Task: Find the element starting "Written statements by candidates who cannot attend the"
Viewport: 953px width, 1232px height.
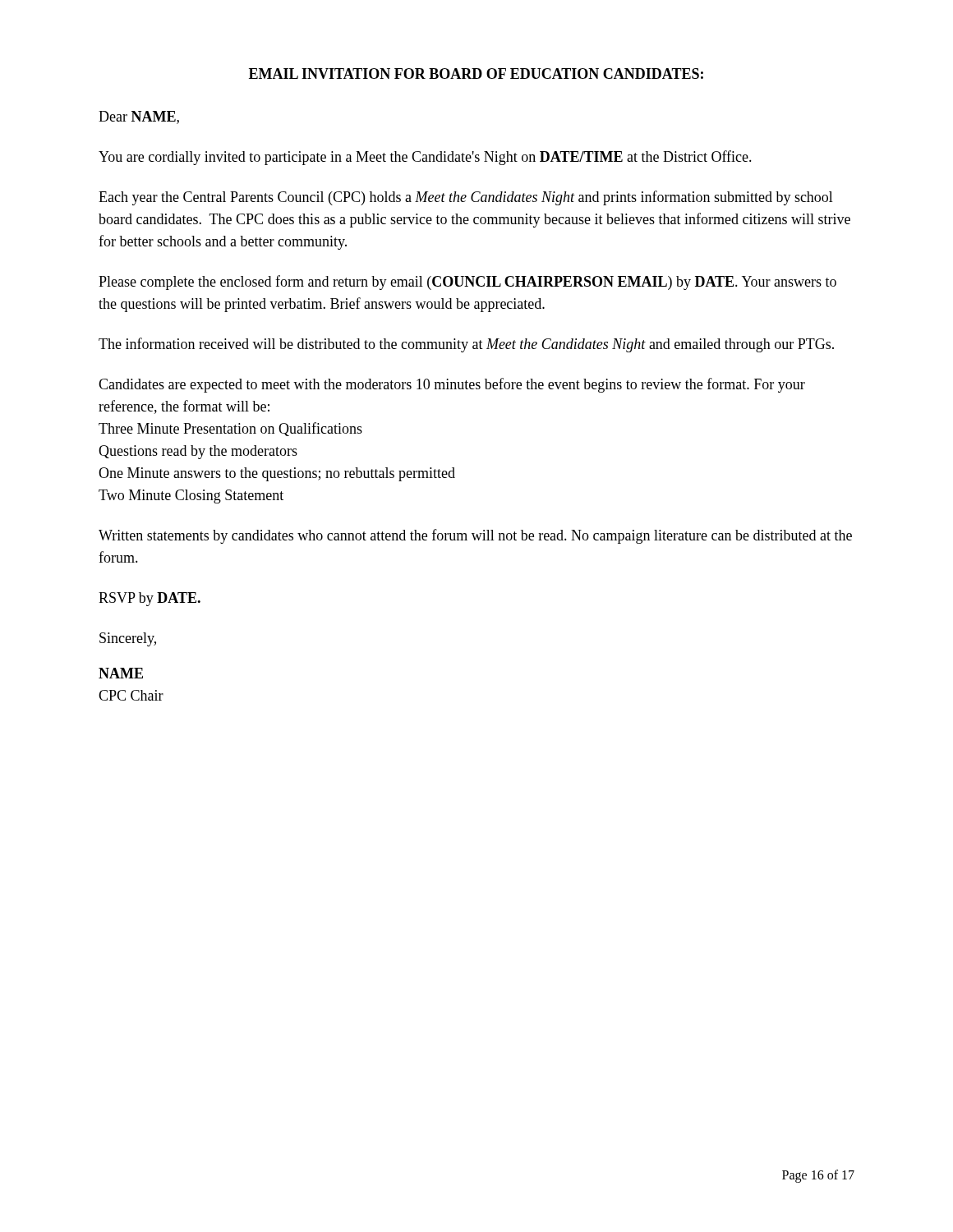Action: pyautogui.click(x=475, y=547)
